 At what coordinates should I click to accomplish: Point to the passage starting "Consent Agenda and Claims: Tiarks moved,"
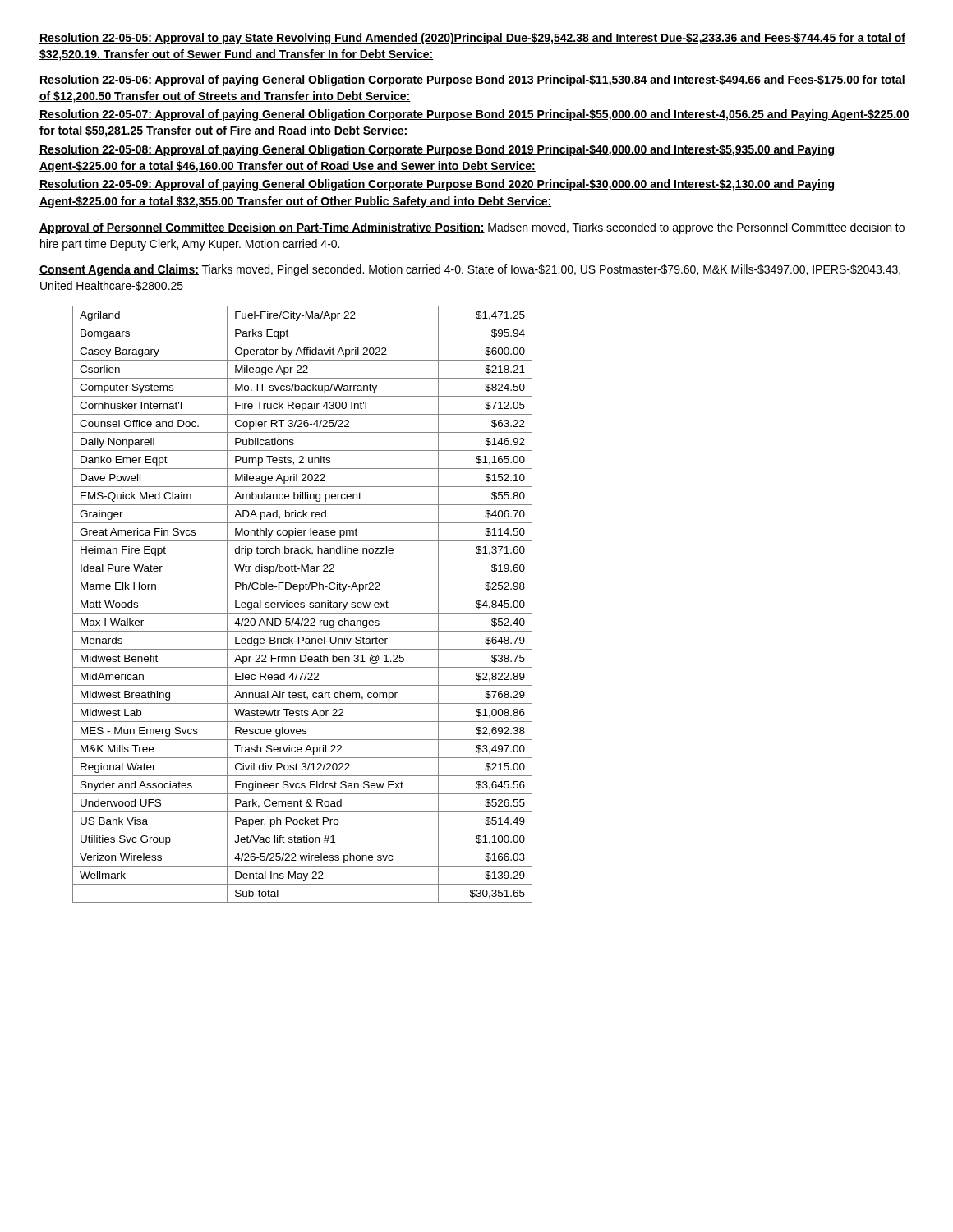(x=476, y=278)
